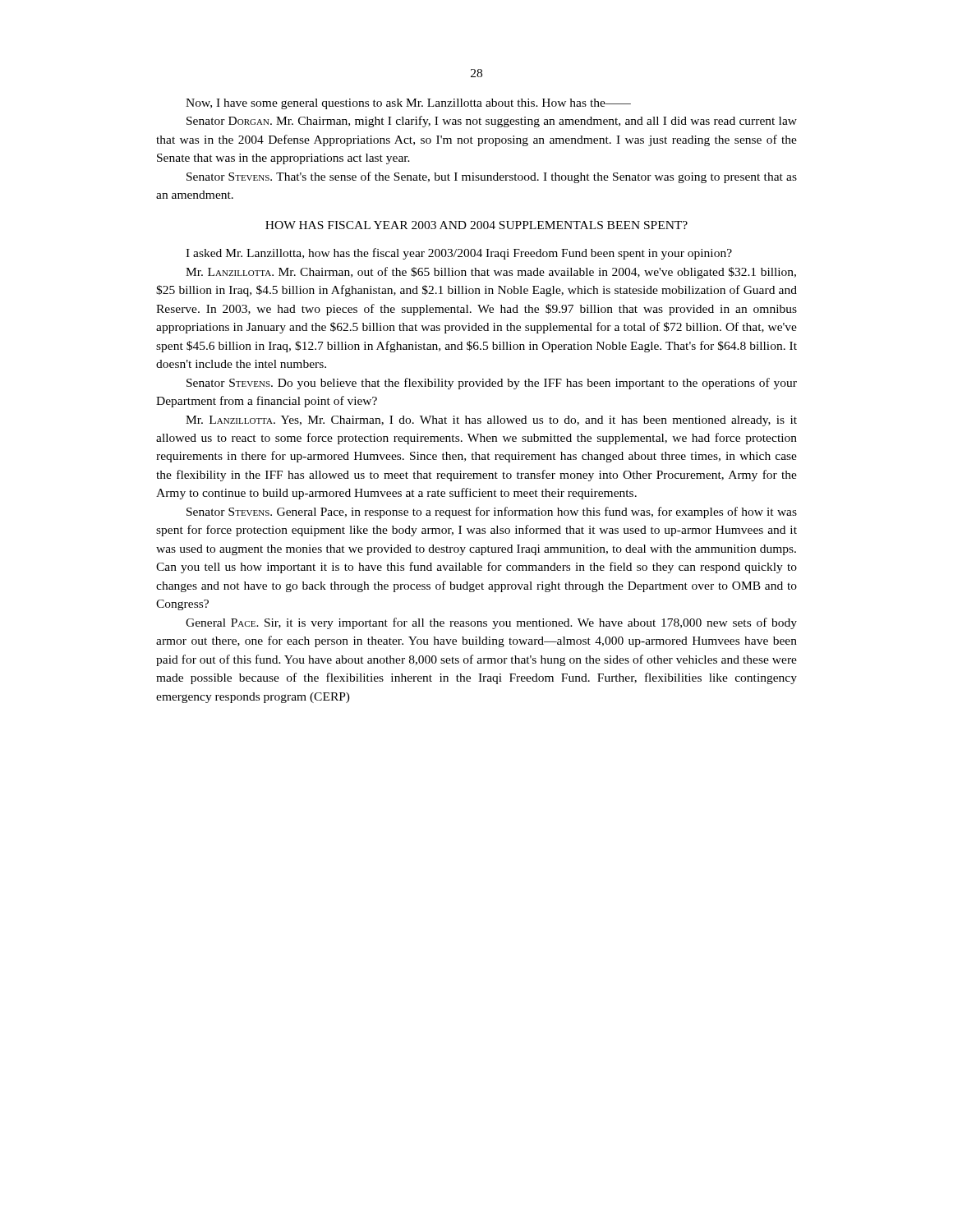Image resolution: width=953 pixels, height=1232 pixels.
Task: Point to the element starting "Now, I have some general questions"
Action: [x=476, y=149]
